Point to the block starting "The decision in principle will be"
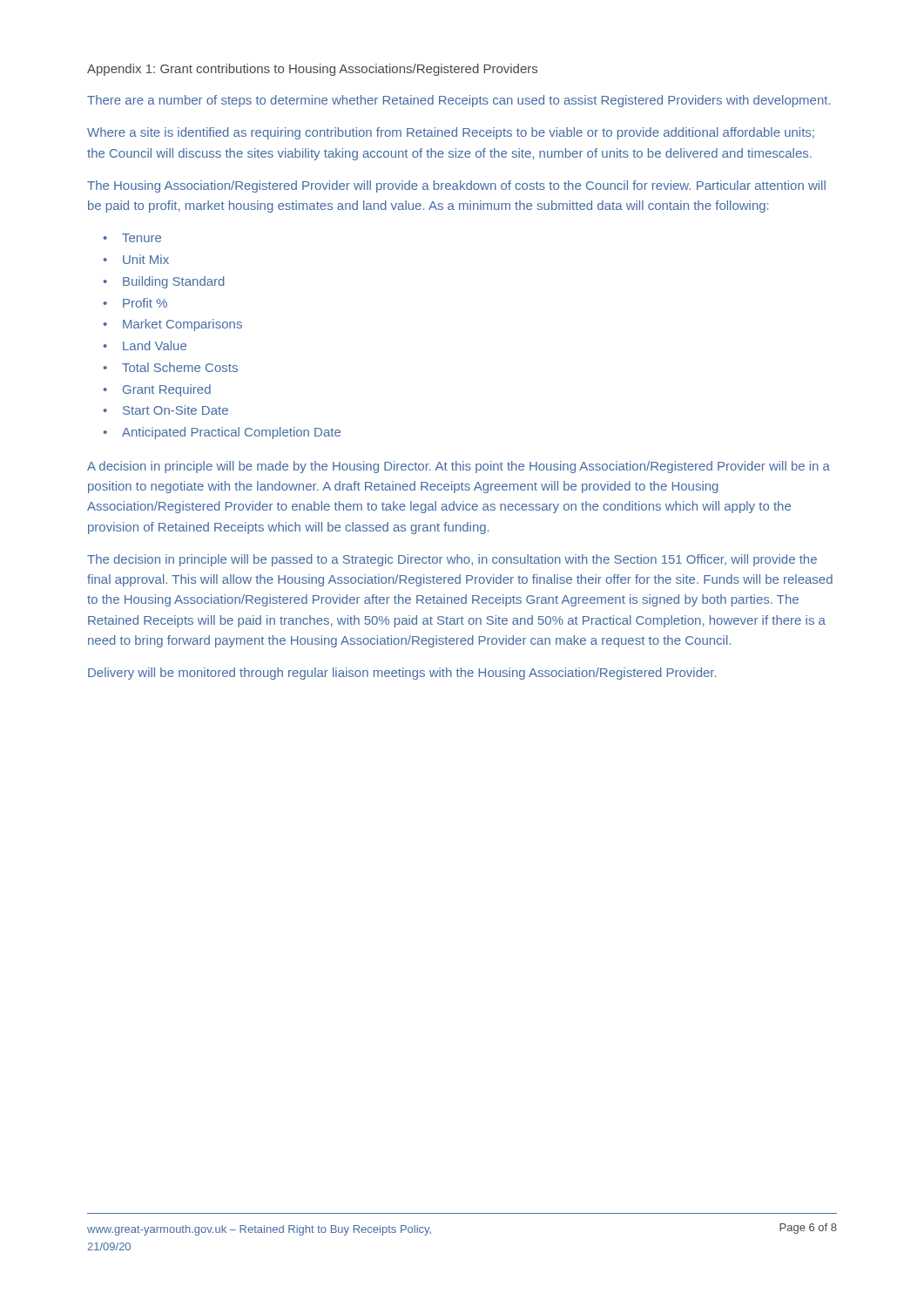Viewport: 924px width, 1307px height. [x=460, y=599]
